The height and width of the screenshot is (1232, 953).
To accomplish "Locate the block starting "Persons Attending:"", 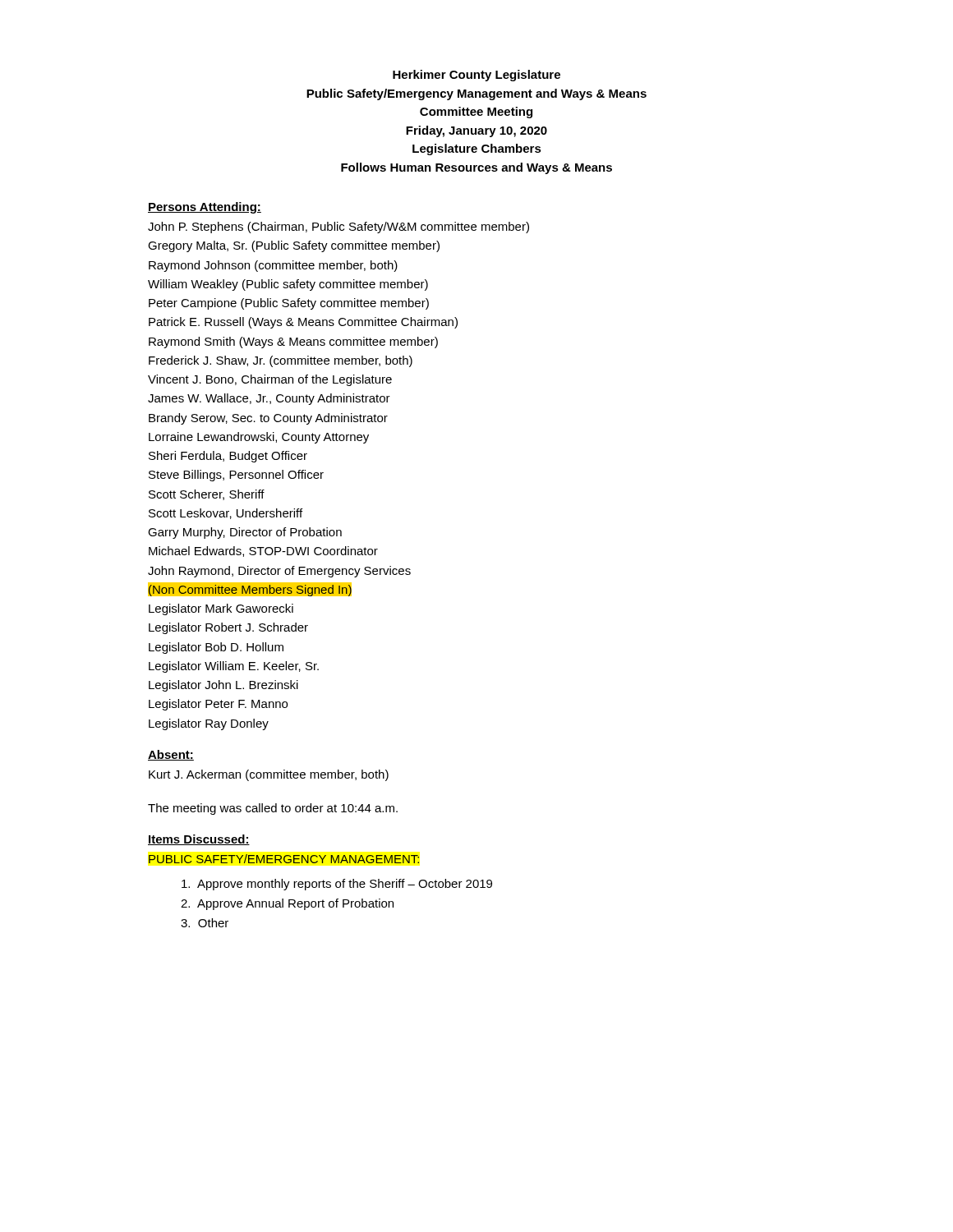I will coord(205,208).
